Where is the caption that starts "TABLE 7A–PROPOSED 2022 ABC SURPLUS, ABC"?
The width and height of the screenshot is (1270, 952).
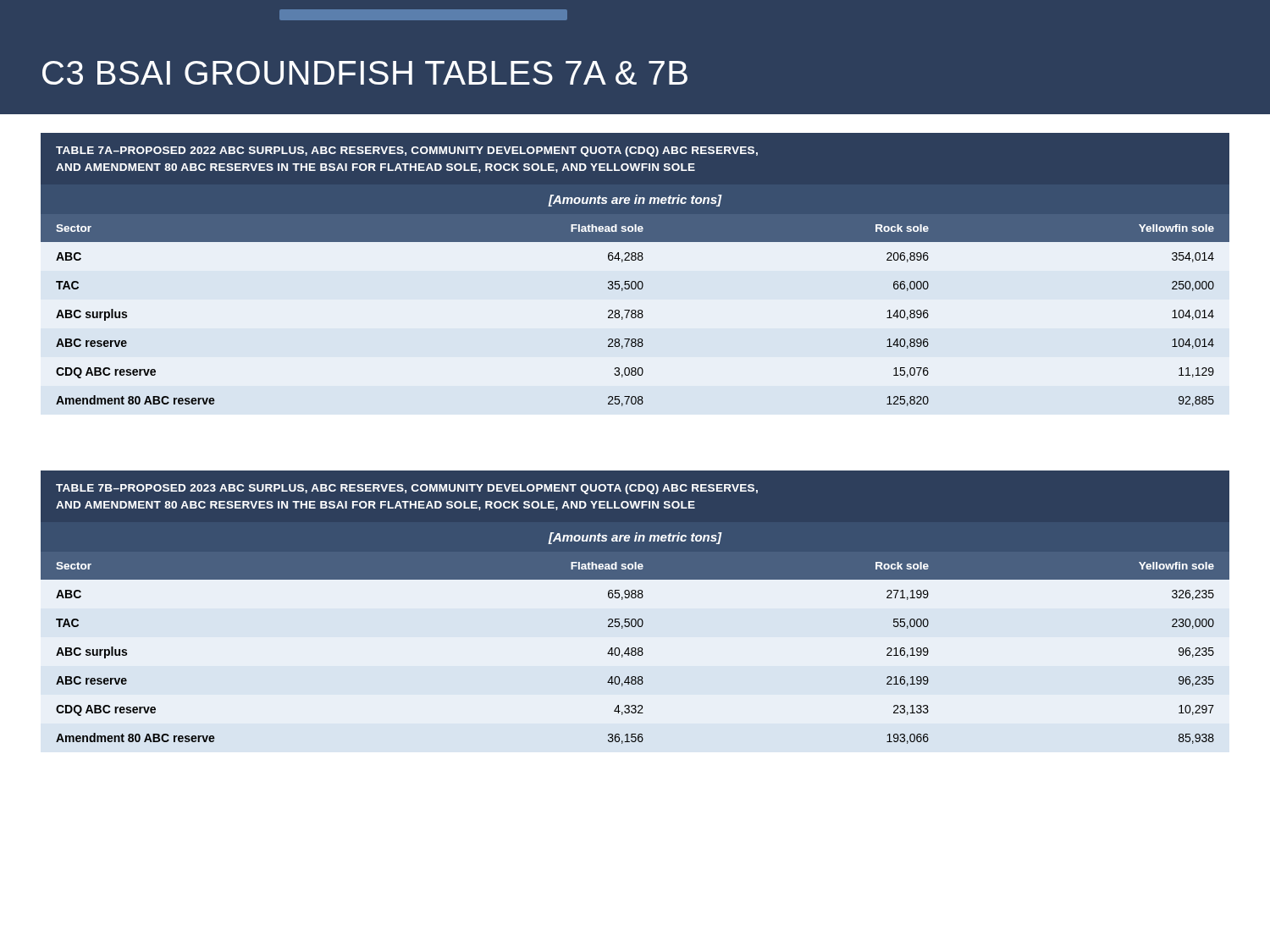coord(635,159)
